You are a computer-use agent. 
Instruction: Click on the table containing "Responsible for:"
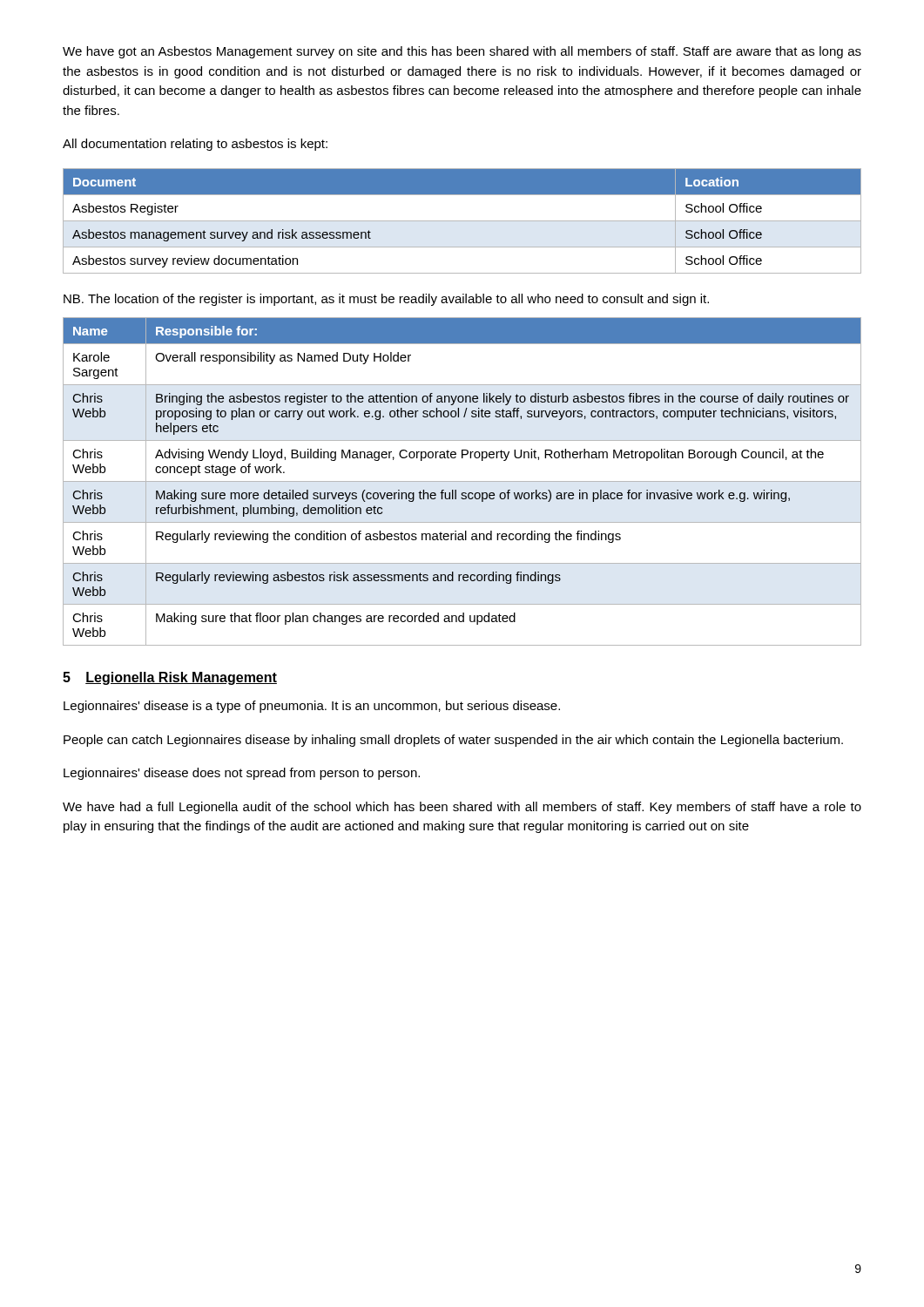point(462,481)
